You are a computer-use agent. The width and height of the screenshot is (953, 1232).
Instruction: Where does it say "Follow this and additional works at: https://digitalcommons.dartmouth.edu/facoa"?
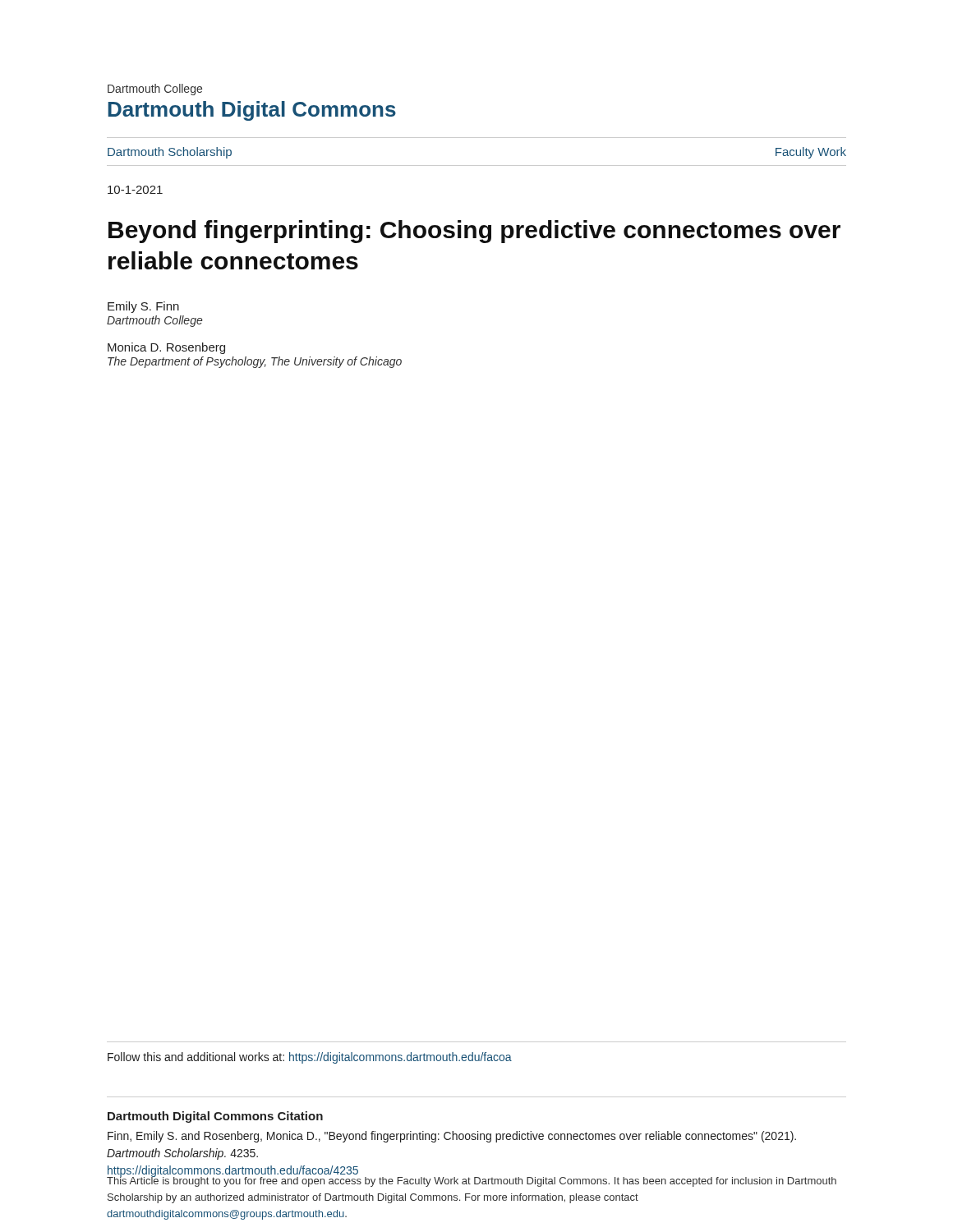coord(309,1057)
